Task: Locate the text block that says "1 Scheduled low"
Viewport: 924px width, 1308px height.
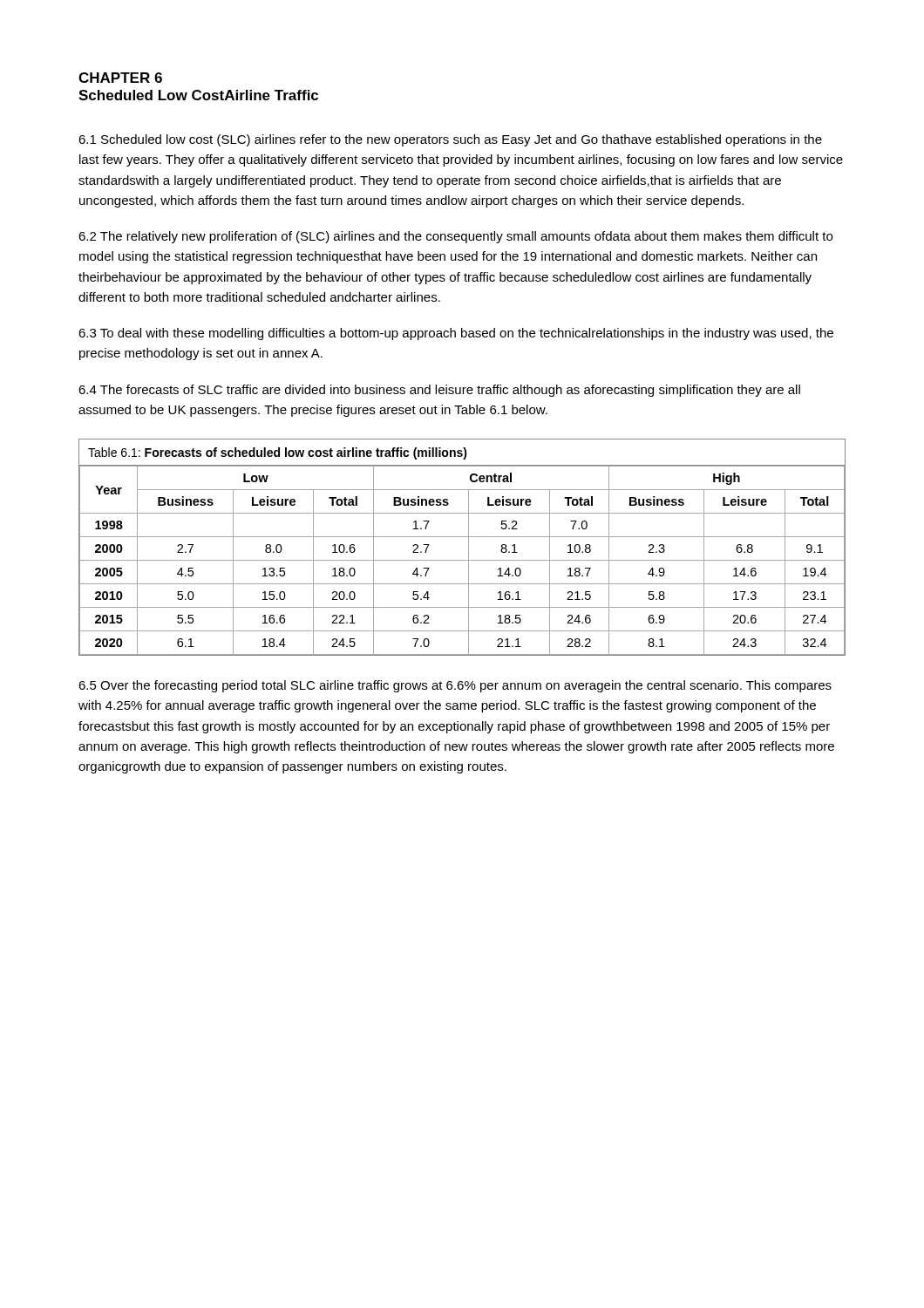Action: tap(461, 170)
